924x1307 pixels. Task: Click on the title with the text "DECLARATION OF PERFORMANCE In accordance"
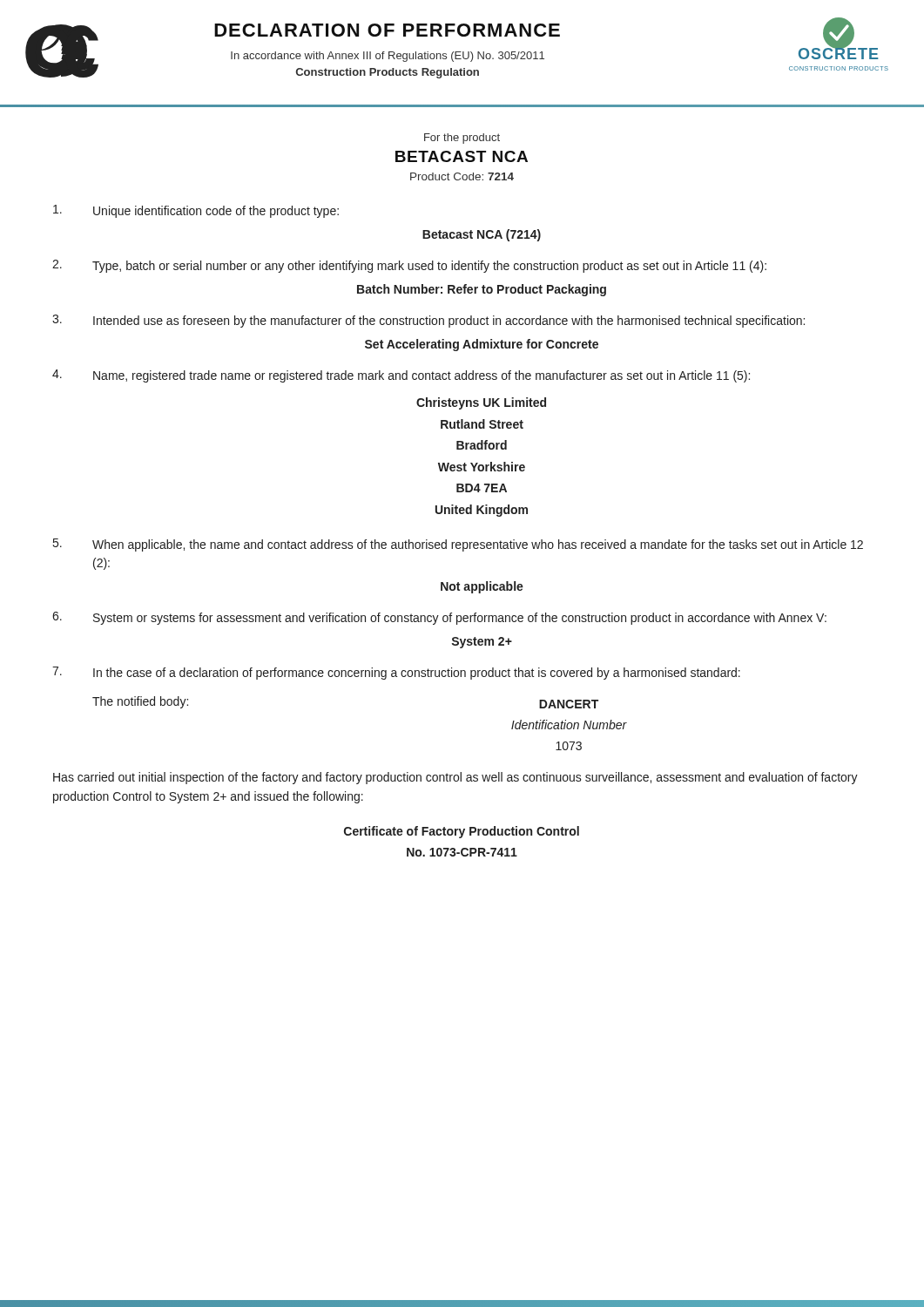pos(388,49)
